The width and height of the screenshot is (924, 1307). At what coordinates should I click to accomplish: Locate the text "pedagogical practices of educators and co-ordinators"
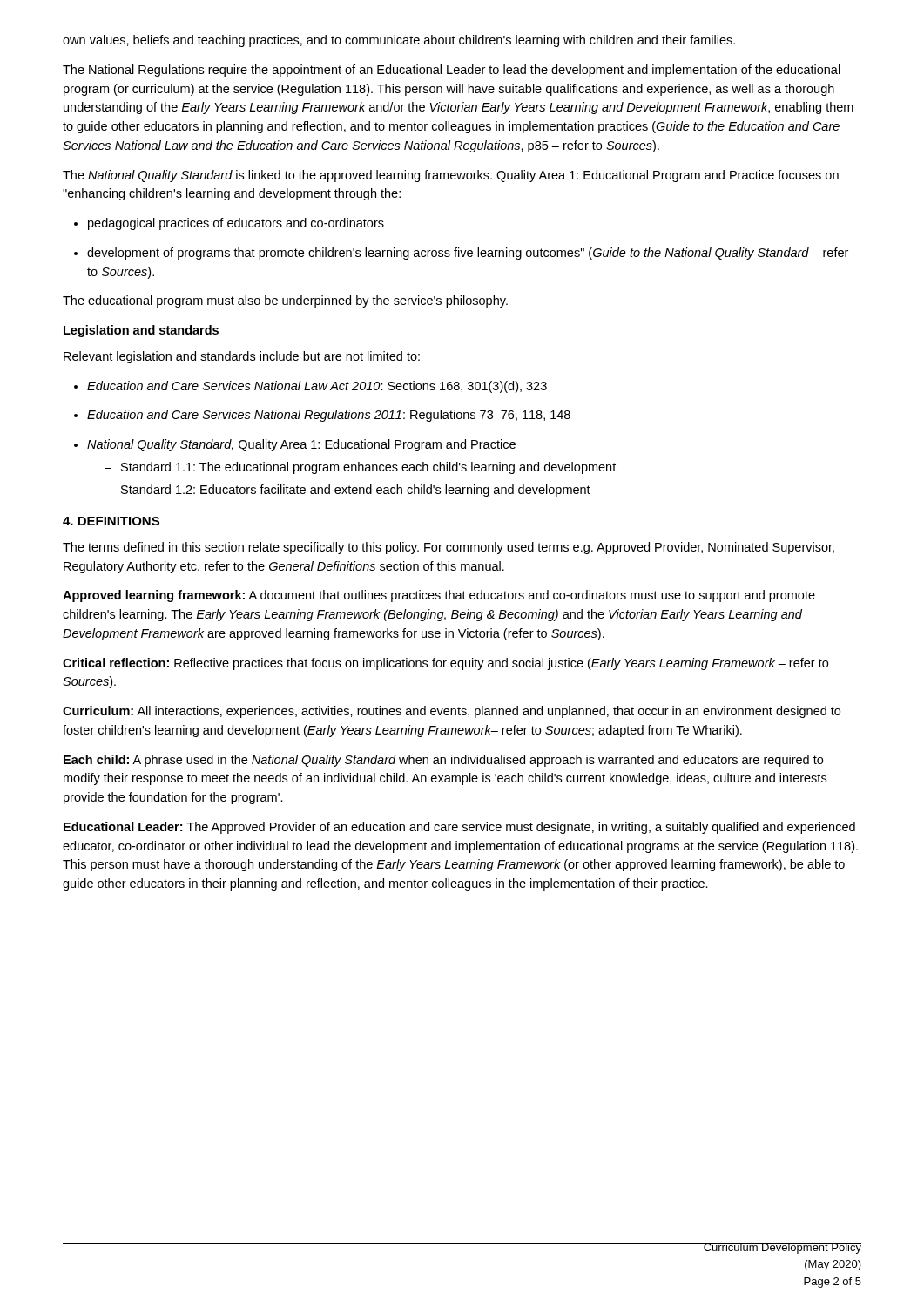pos(229,224)
